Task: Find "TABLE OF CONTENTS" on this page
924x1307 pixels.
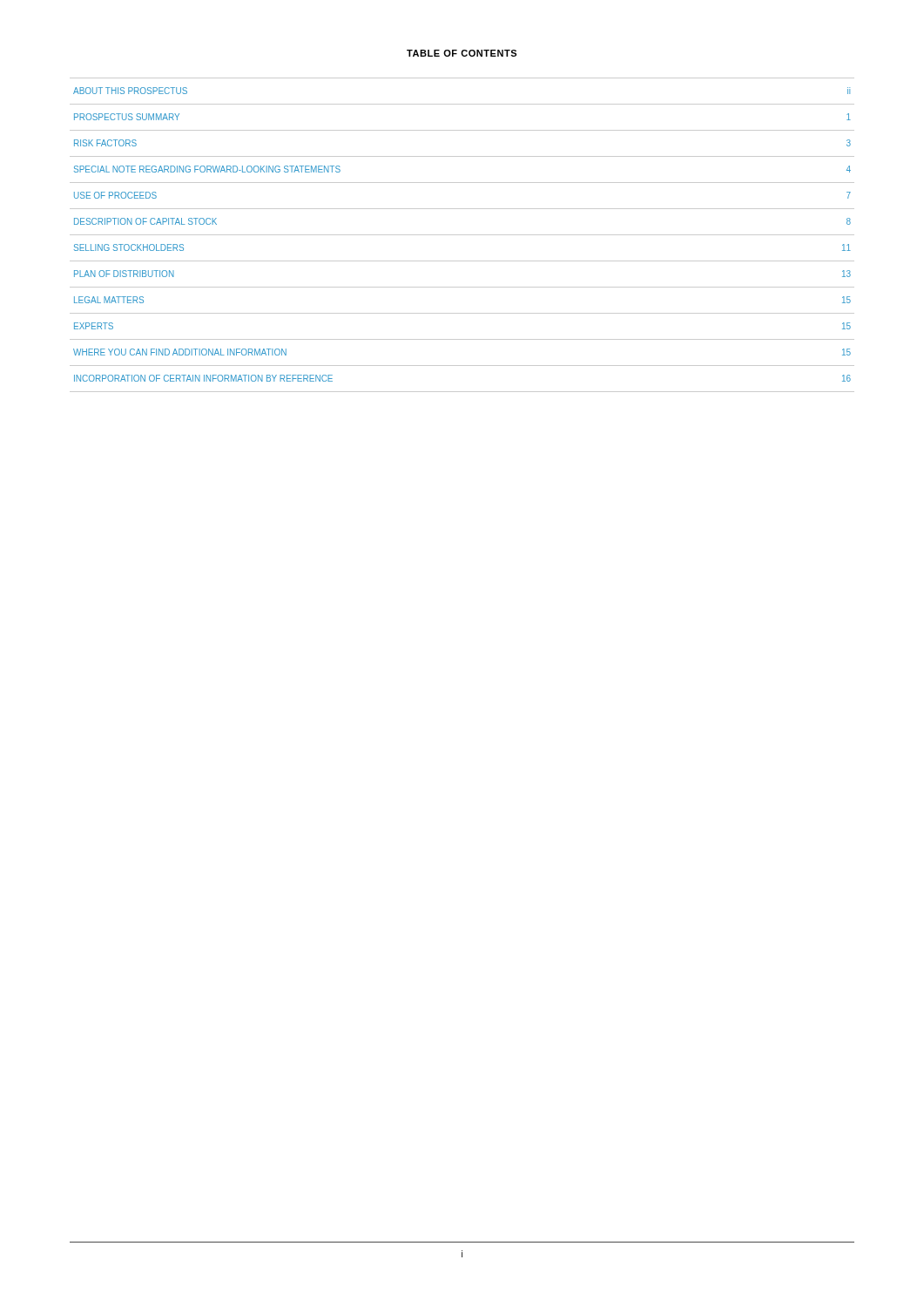Action: click(x=462, y=53)
